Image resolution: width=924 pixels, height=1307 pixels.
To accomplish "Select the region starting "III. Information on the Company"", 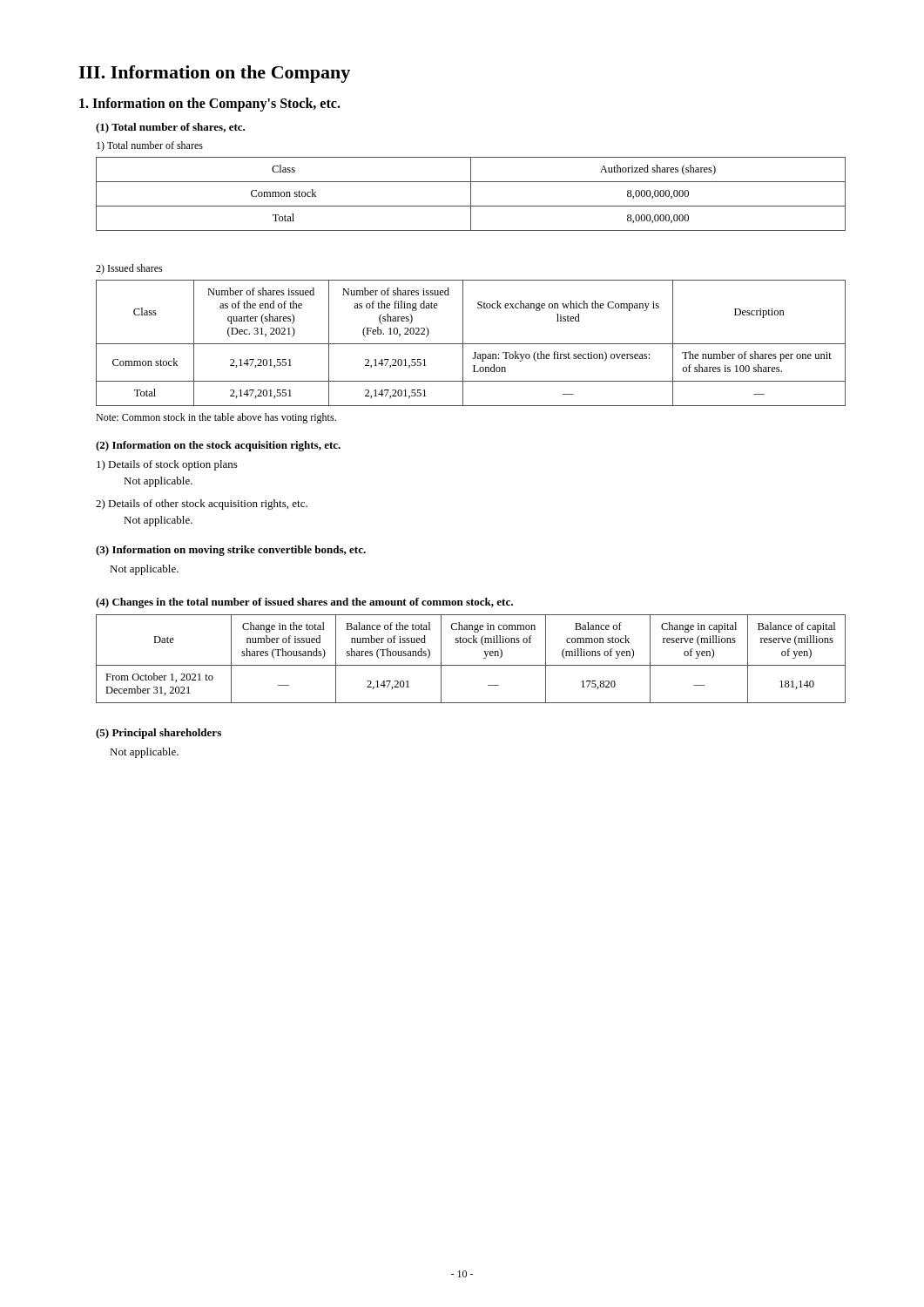I will click(x=214, y=74).
